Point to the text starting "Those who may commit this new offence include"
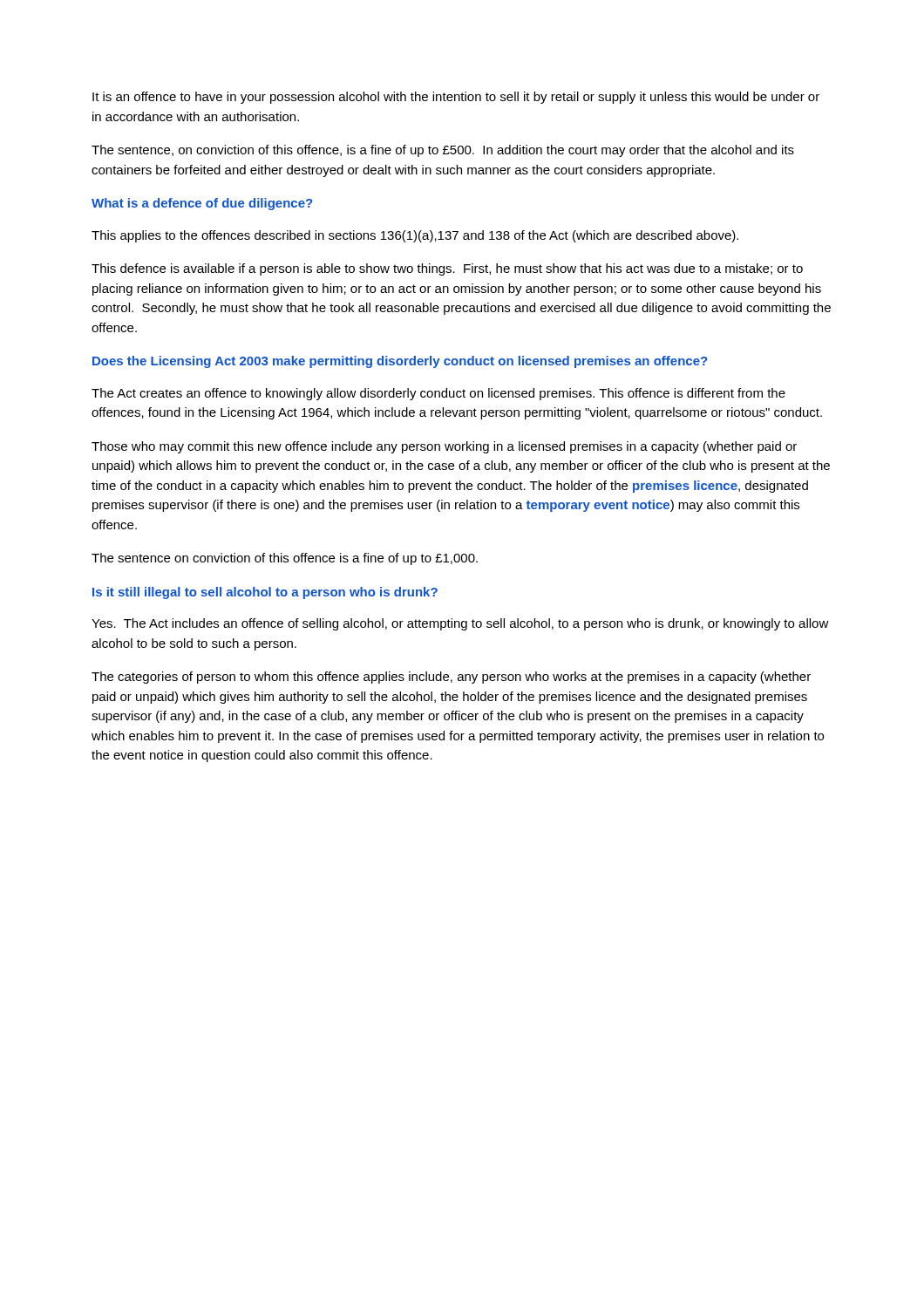The width and height of the screenshot is (924, 1308). click(x=461, y=485)
